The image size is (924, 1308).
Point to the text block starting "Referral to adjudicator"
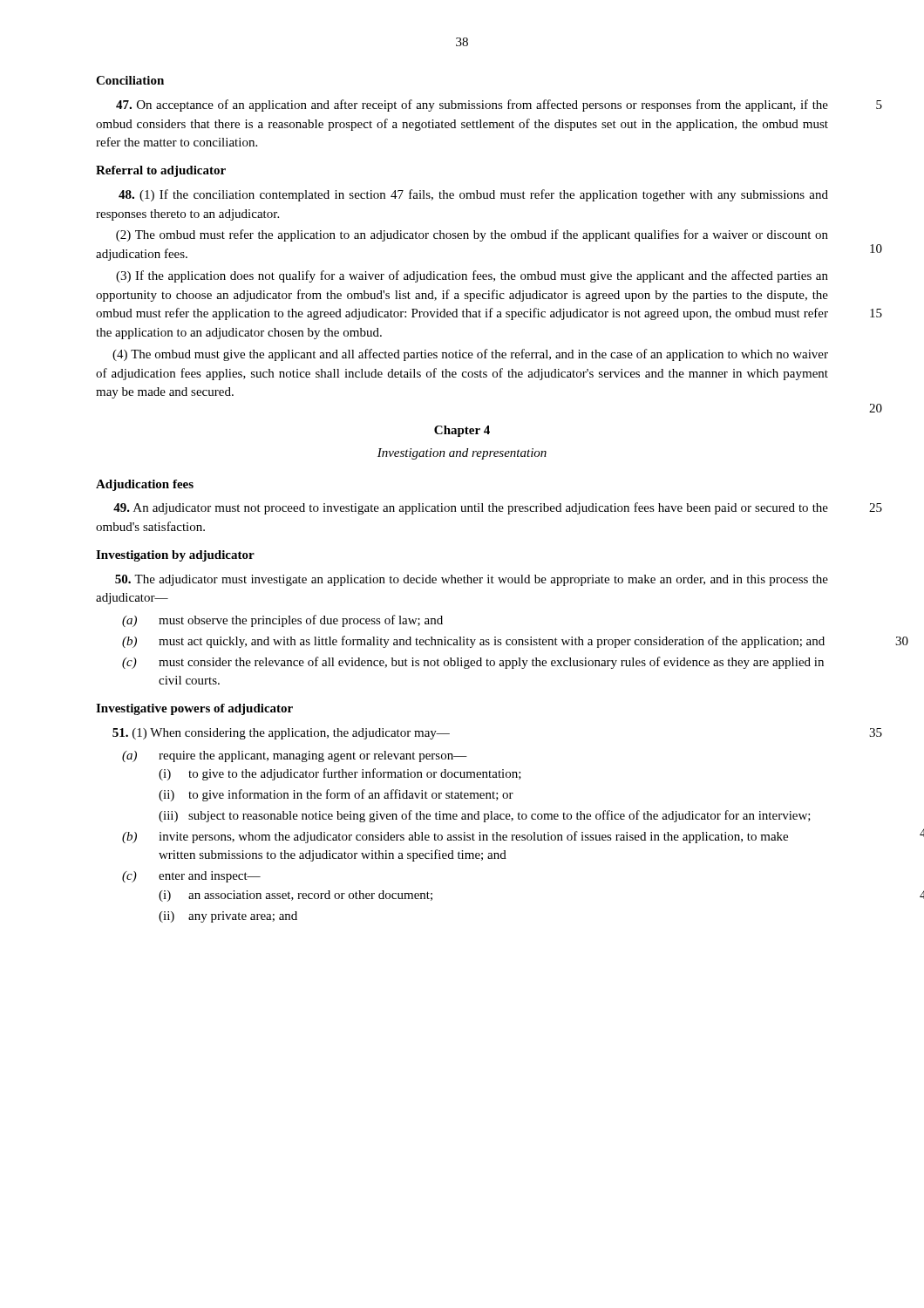(161, 170)
